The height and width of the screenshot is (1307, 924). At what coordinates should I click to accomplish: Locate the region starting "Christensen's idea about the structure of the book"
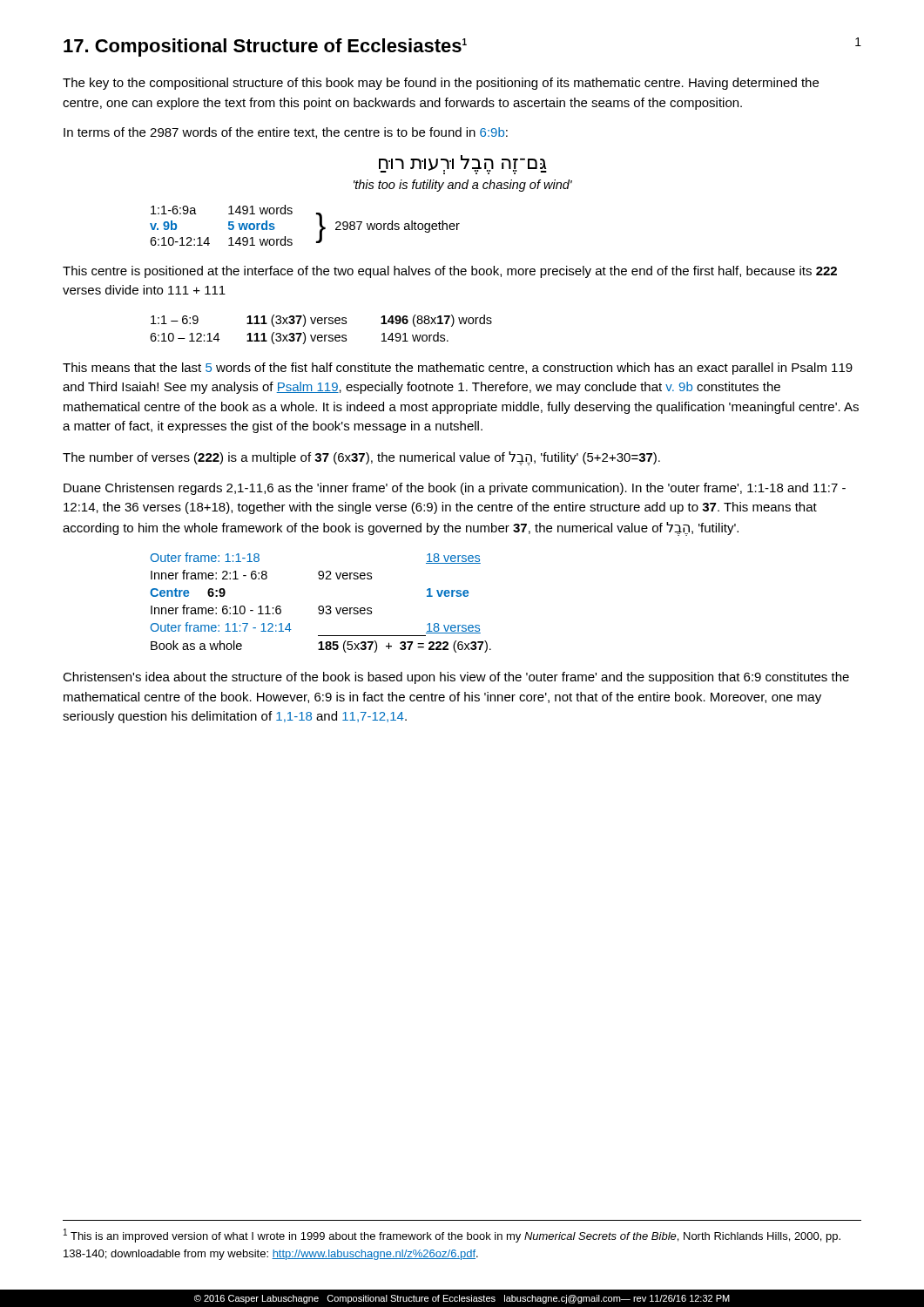pyautogui.click(x=456, y=696)
